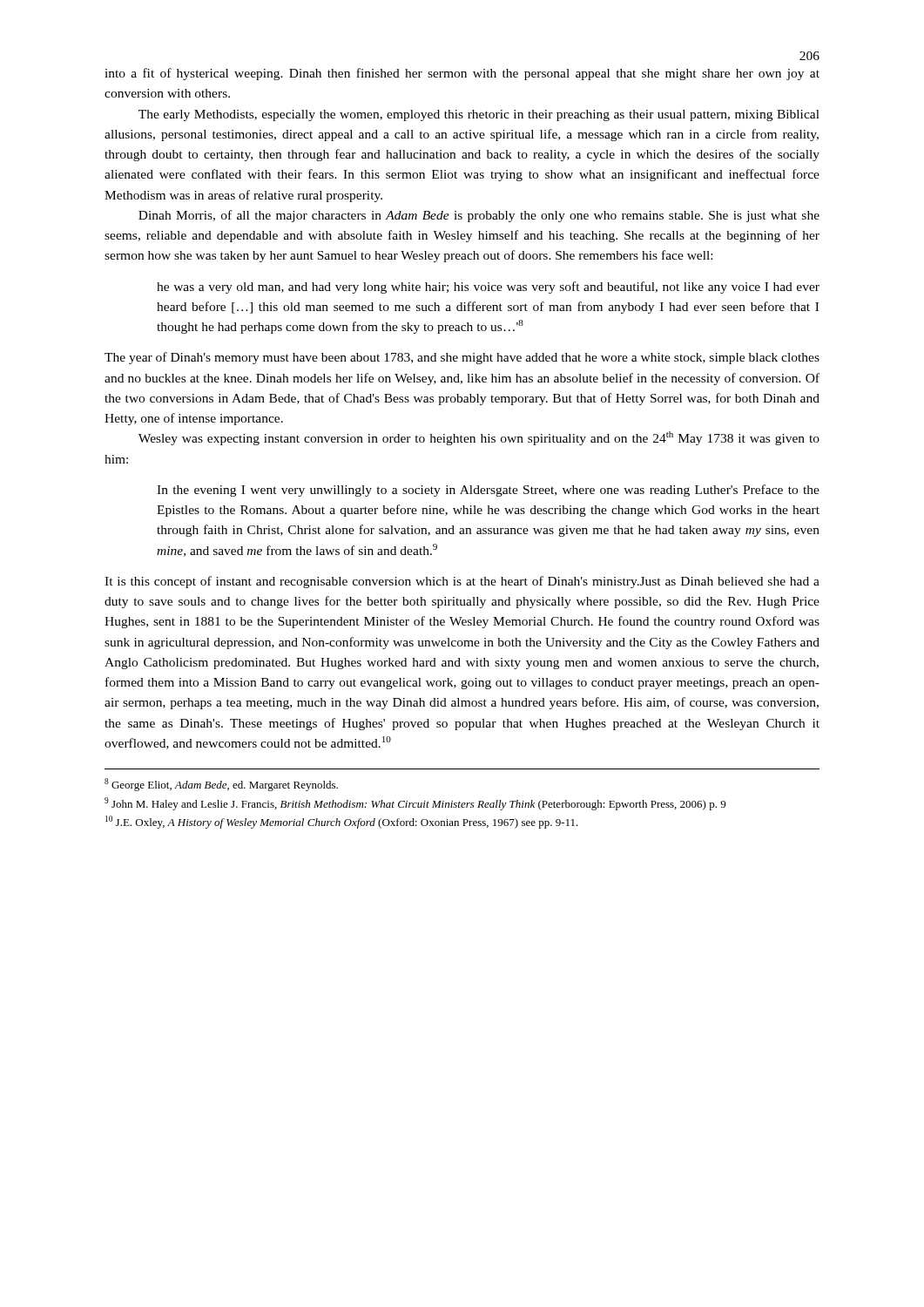Viewport: 924px width, 1307px height.
Task: Locate the text starting "It is this concept of instant and recognisable"
Action: point(462,662)
